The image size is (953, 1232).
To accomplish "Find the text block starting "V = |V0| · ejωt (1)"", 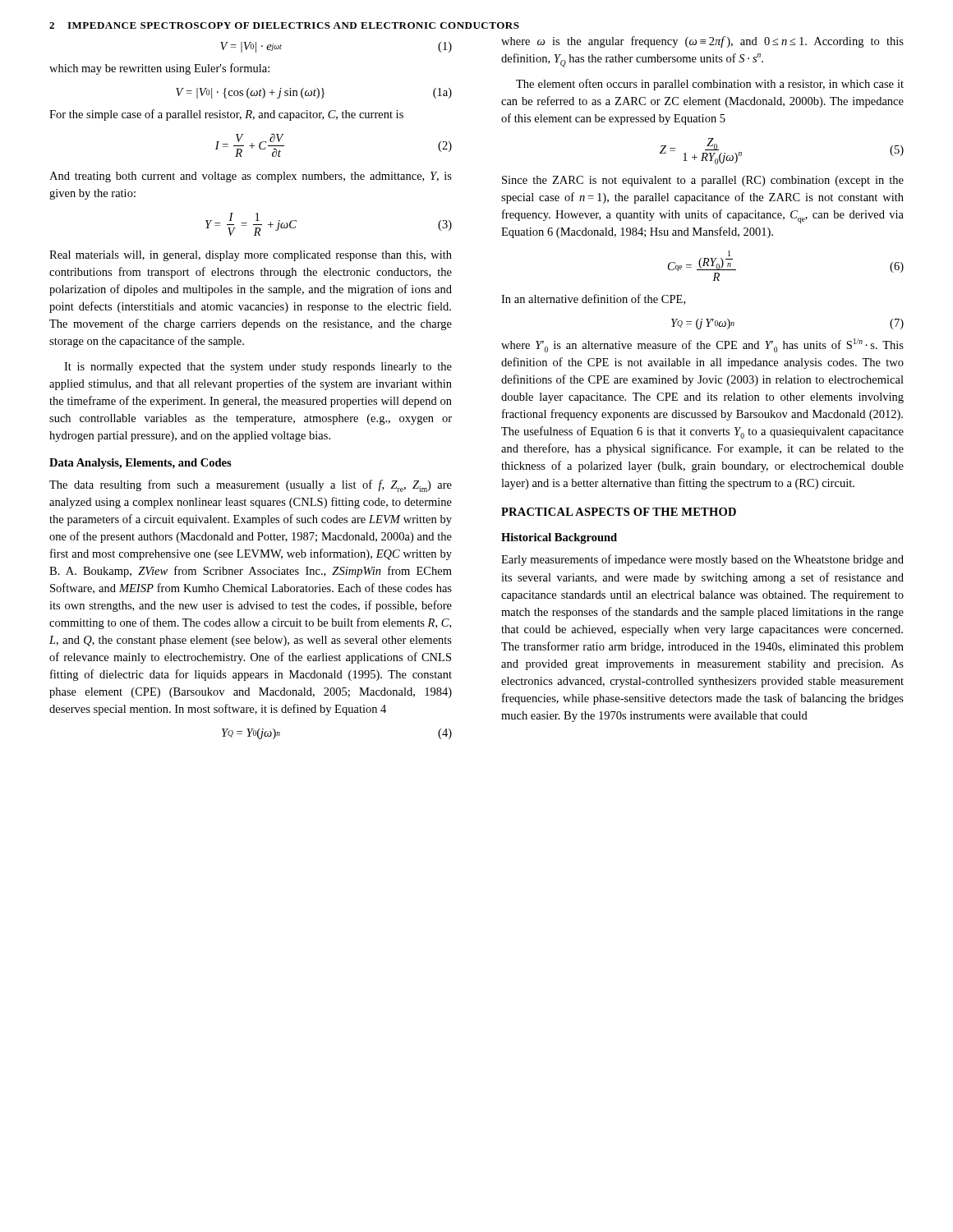I will click(x=251, y=46).
